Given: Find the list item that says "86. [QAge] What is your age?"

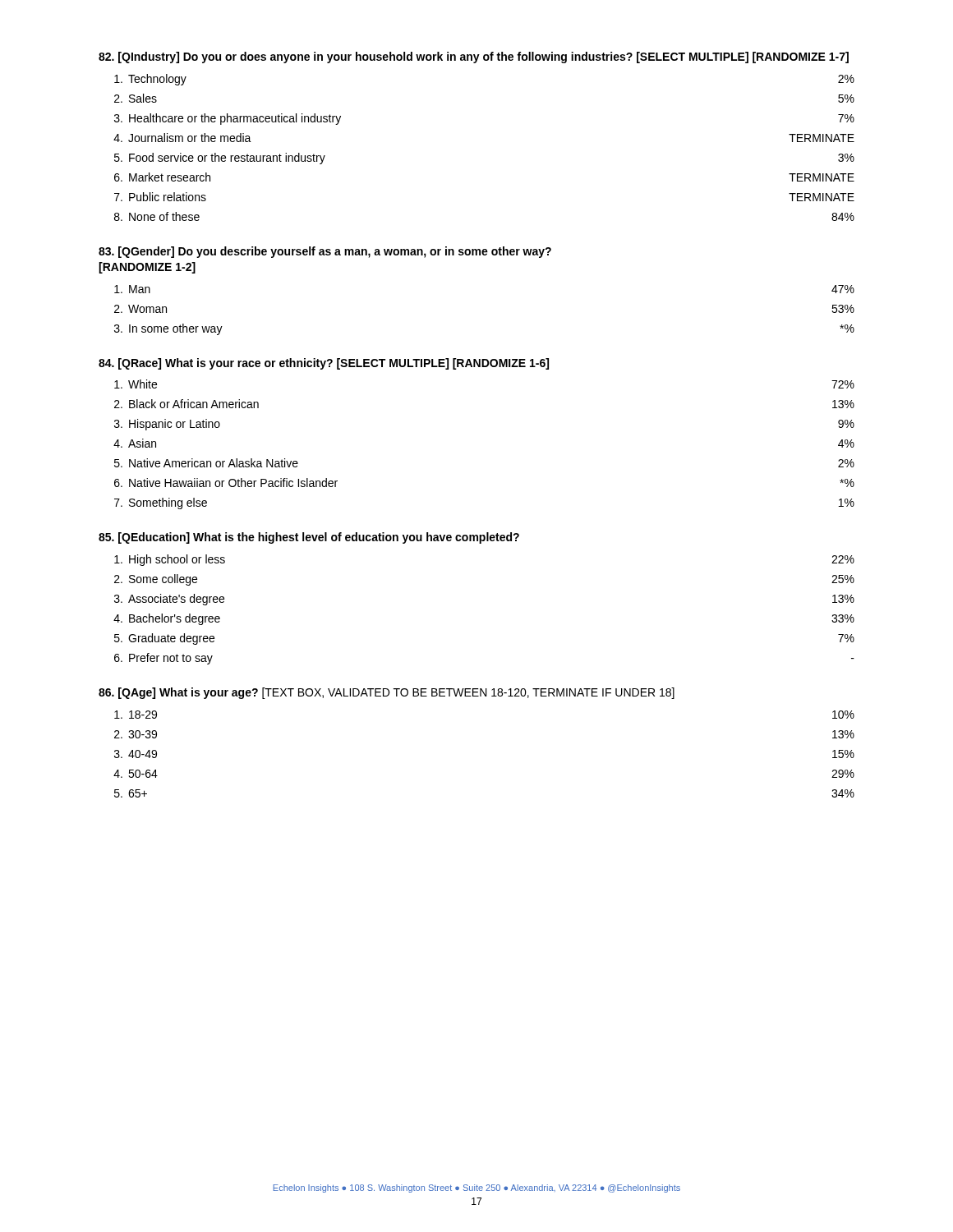Looking at the screenshot, I should [x=387, y=693].
